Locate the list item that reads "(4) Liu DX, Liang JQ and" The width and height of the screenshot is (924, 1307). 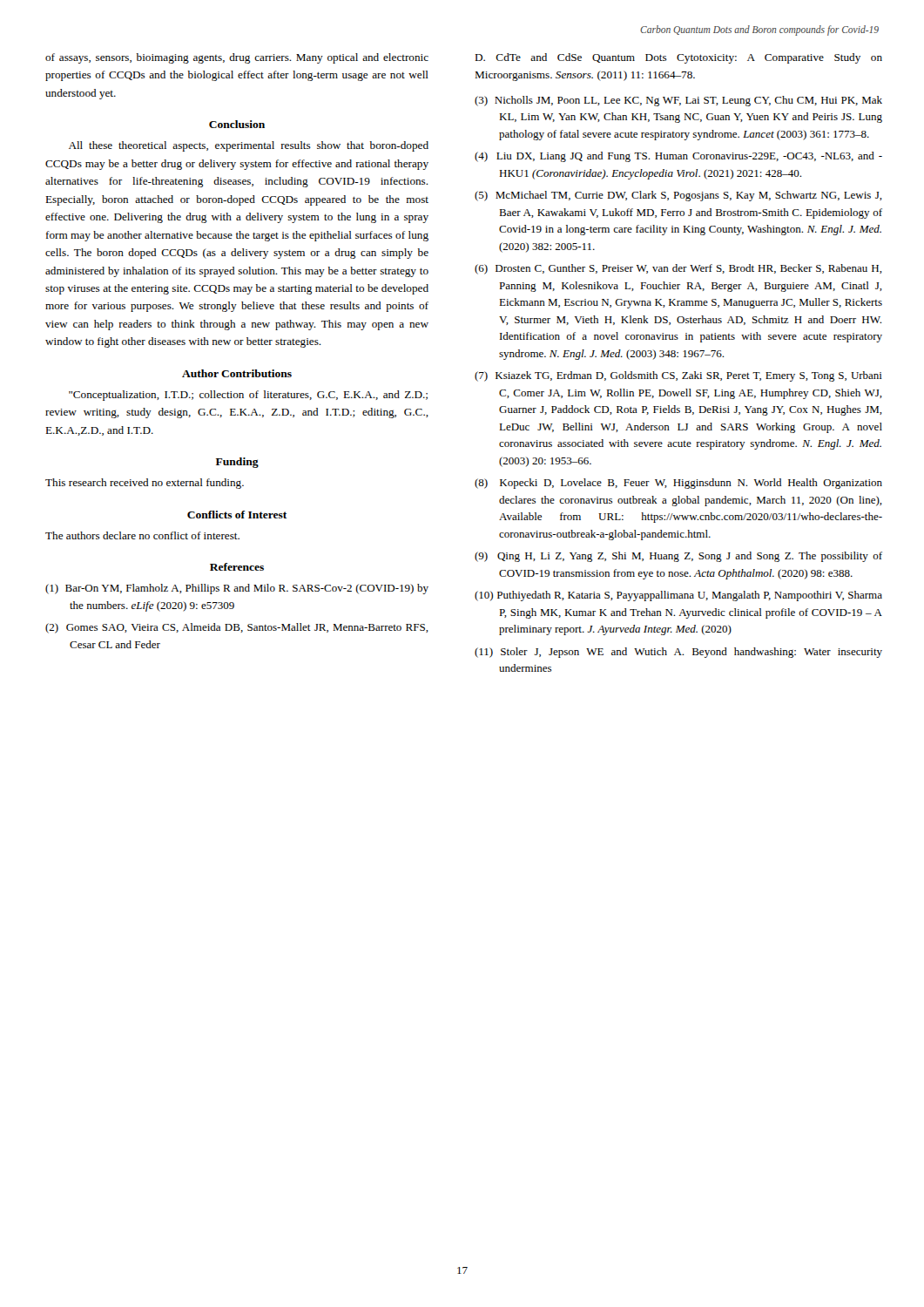(x=678, y=164)
